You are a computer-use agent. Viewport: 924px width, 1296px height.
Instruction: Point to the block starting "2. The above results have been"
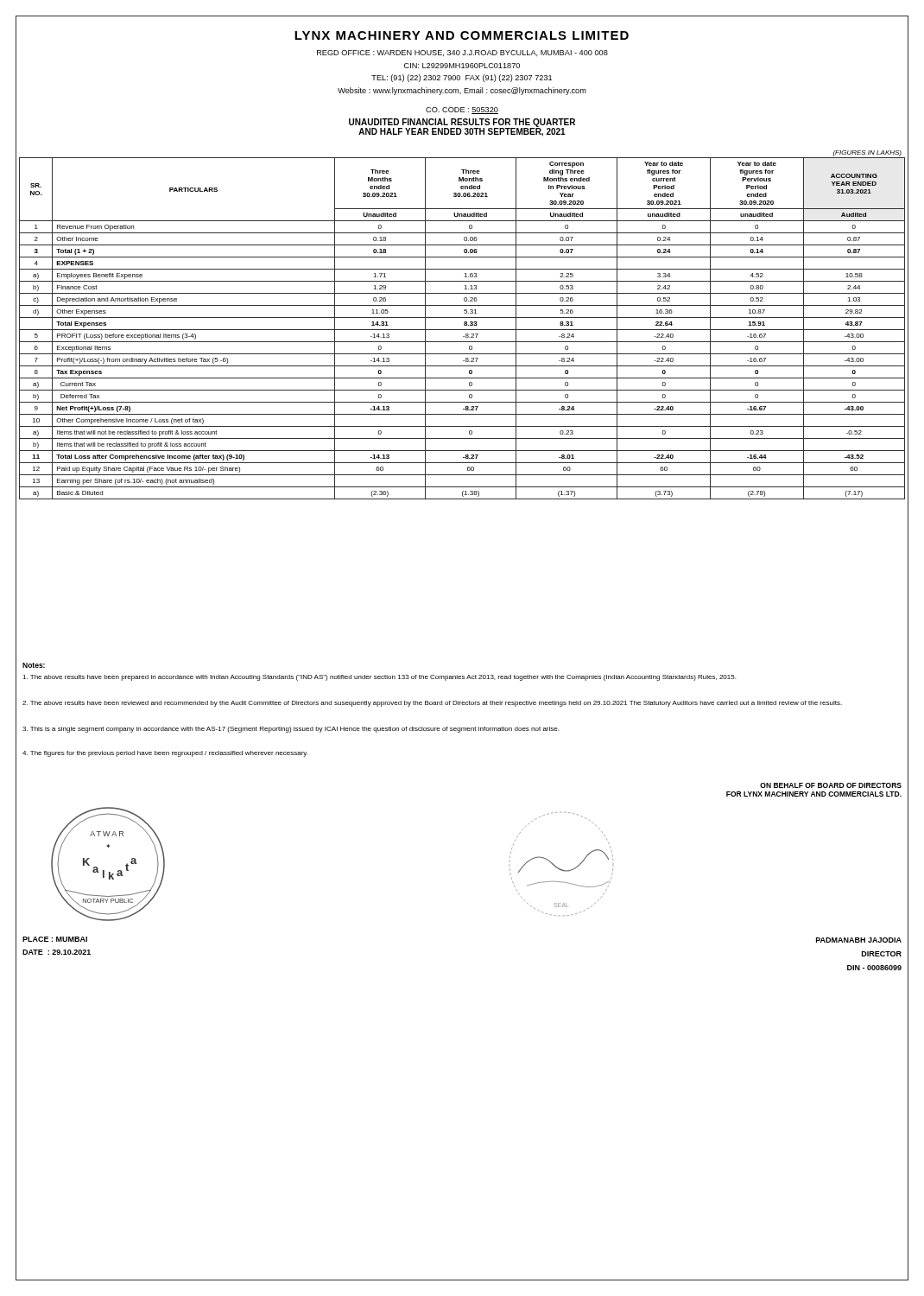coord(432,703)
